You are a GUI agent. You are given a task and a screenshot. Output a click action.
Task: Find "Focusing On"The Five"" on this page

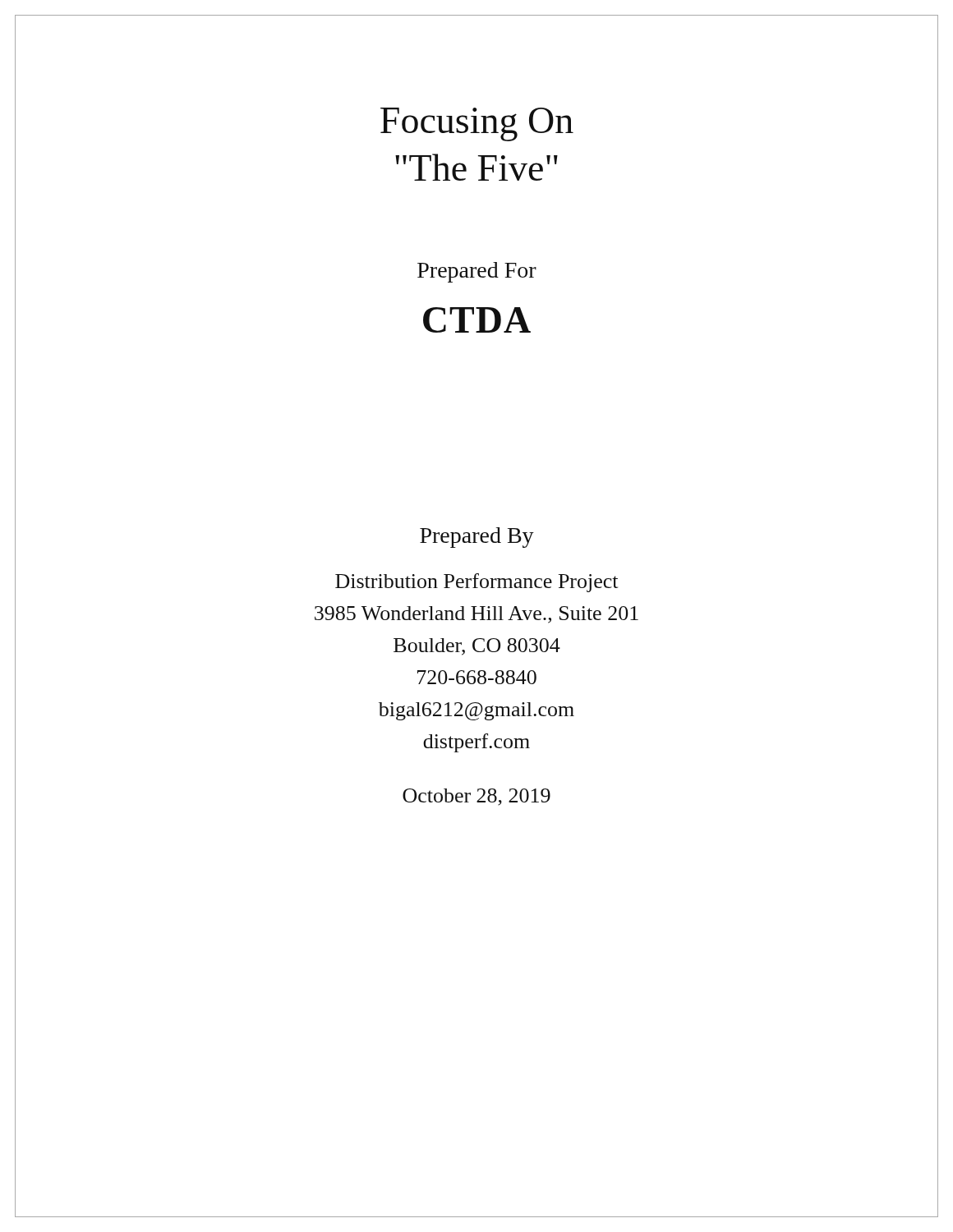point(476,144)
